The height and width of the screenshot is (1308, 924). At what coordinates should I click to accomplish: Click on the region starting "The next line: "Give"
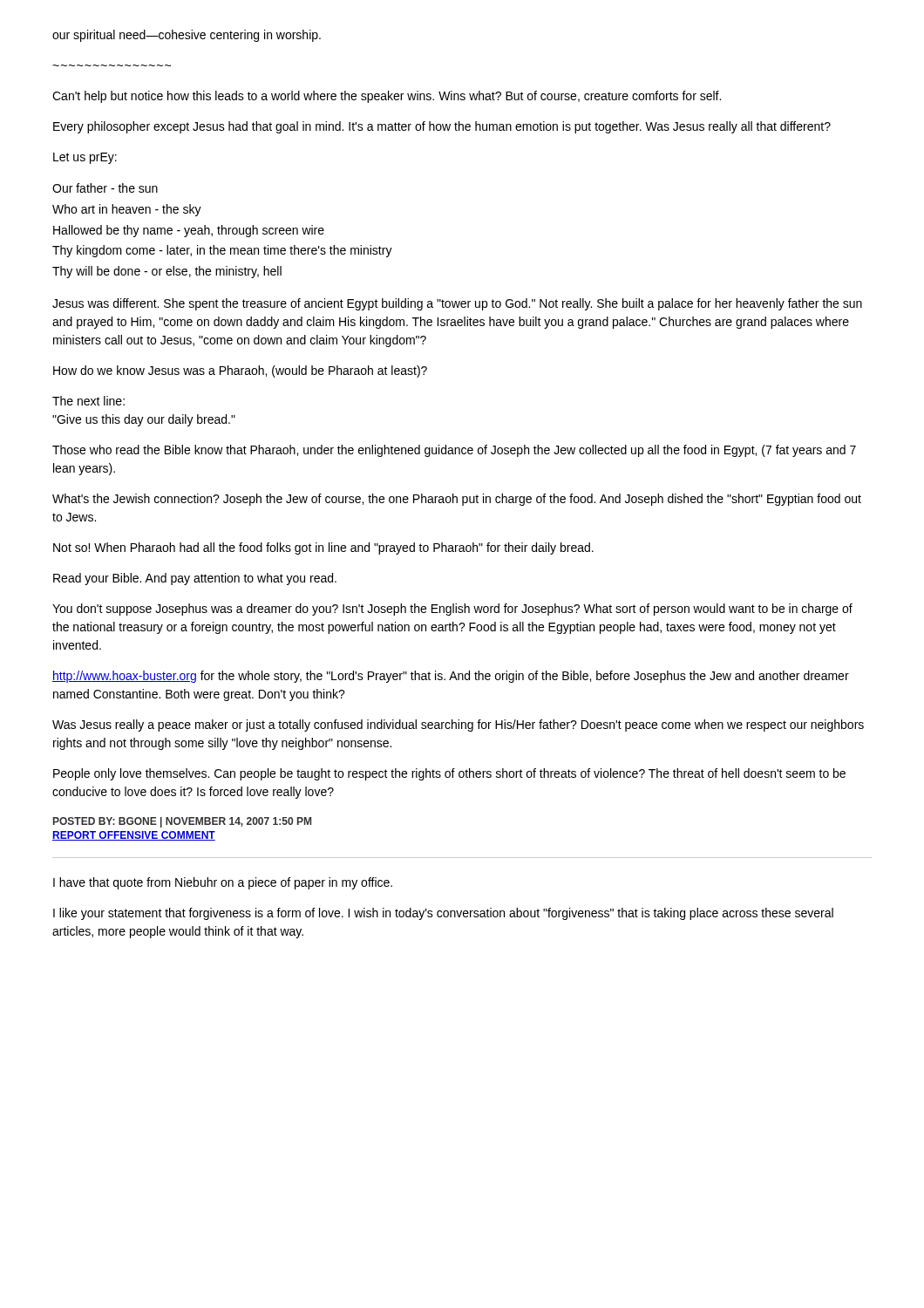click(x=144, y=410)
